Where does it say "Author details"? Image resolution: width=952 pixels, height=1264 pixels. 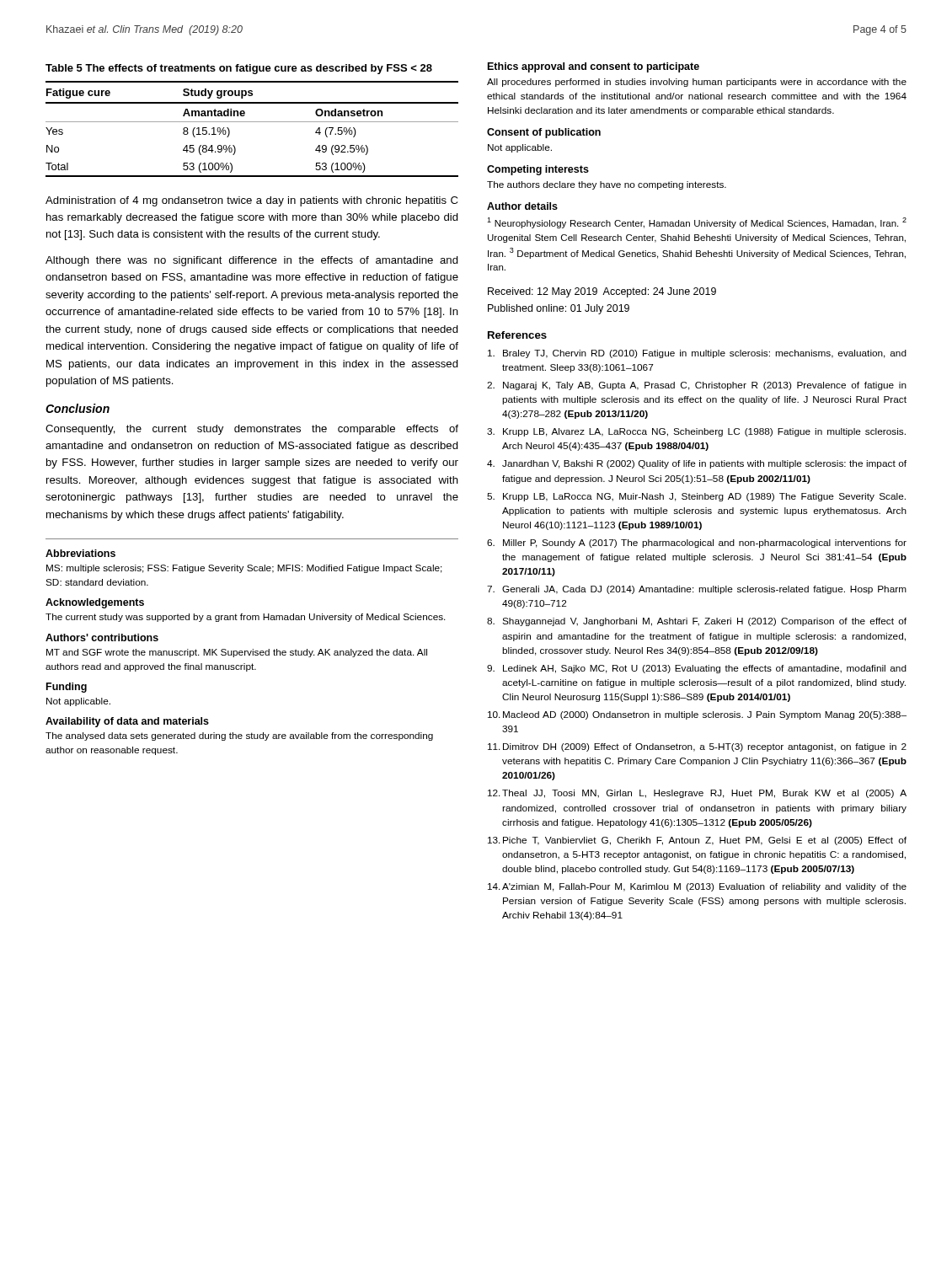pyautogui.click(x=522, y=207)
